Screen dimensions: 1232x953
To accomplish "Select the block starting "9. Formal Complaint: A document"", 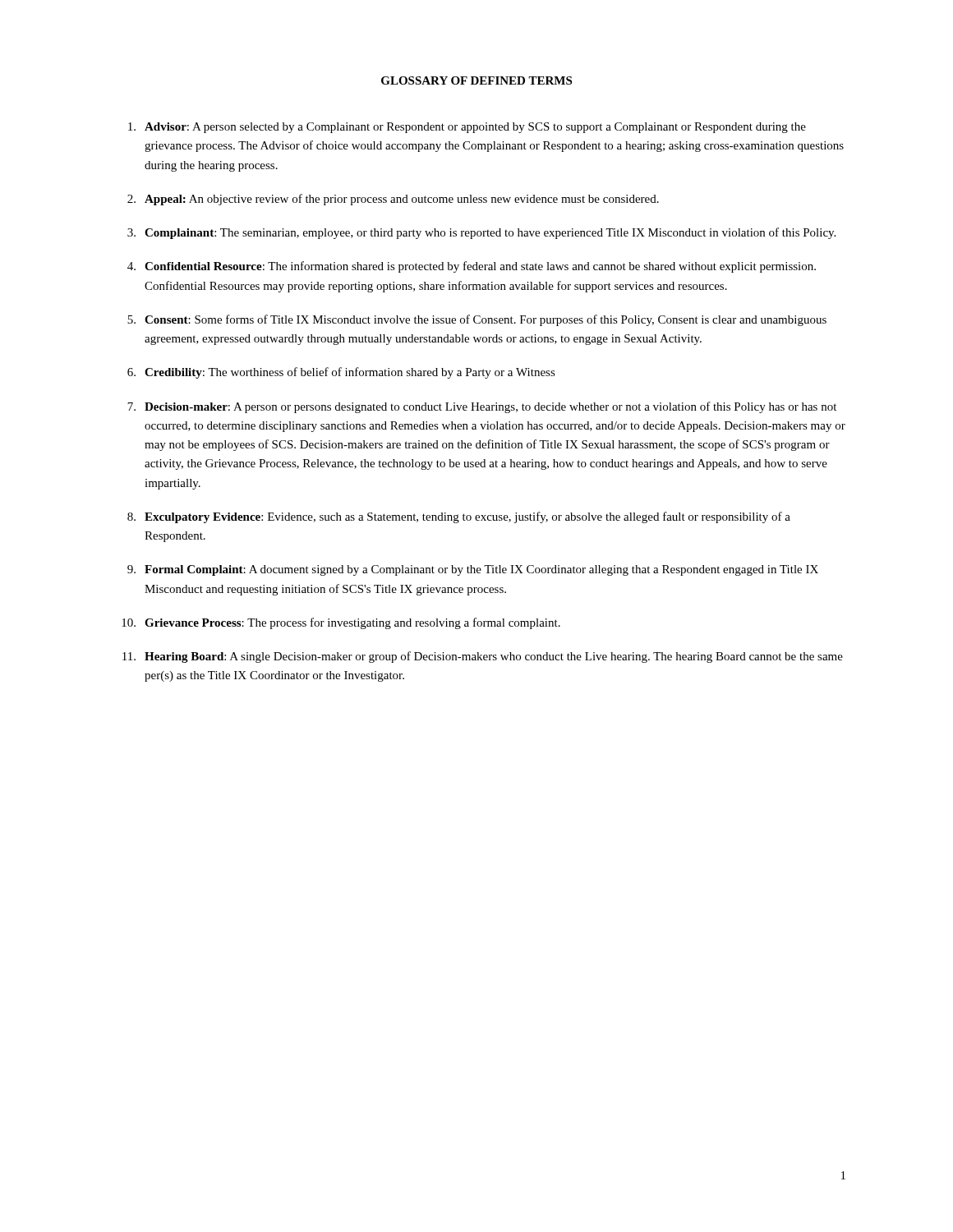I will coord(476,579).
